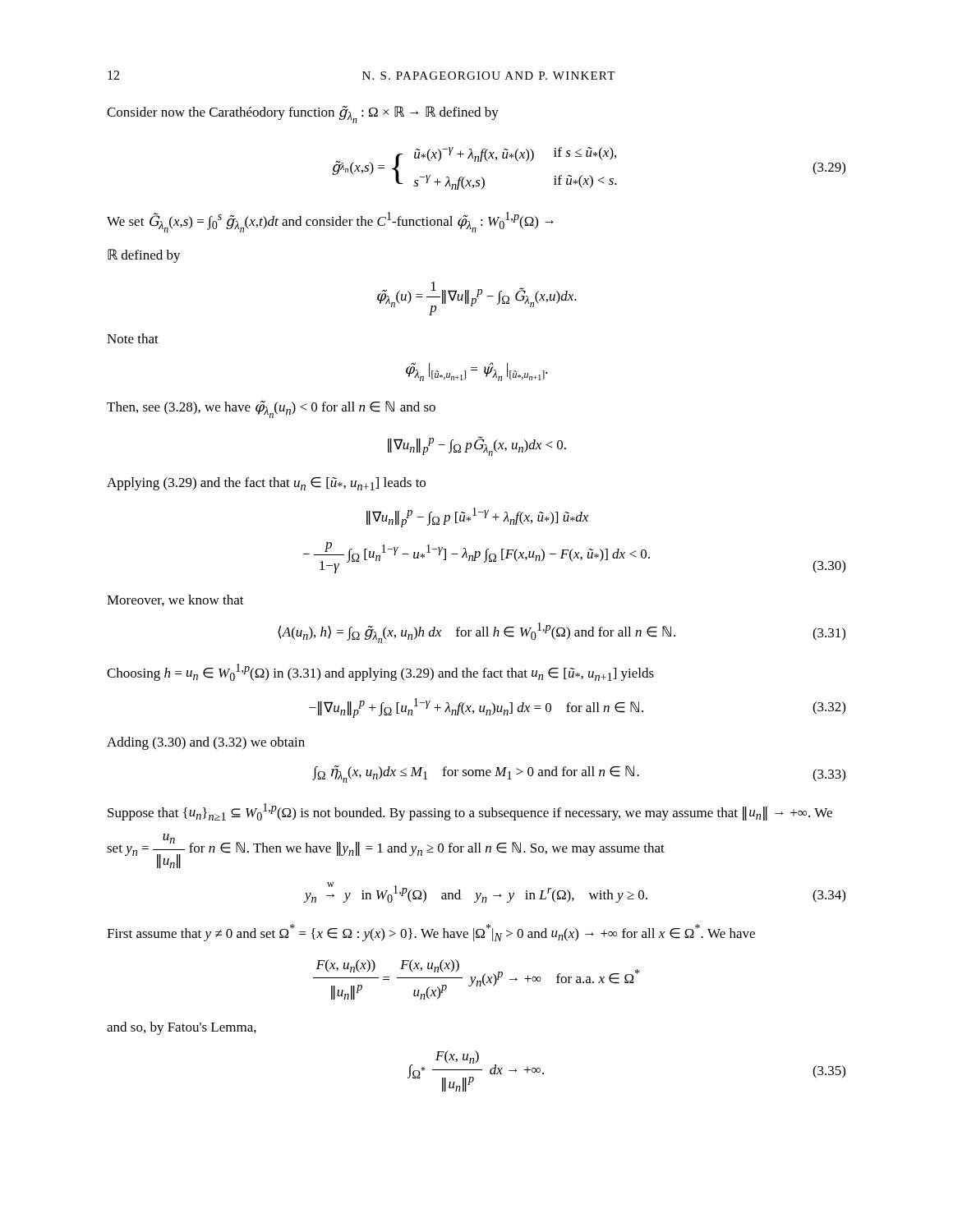Where is the passage that starts "Consider now the Carathéodory function"?
953x1232 pixels.
pyautogui.click(x=476, y=115)
